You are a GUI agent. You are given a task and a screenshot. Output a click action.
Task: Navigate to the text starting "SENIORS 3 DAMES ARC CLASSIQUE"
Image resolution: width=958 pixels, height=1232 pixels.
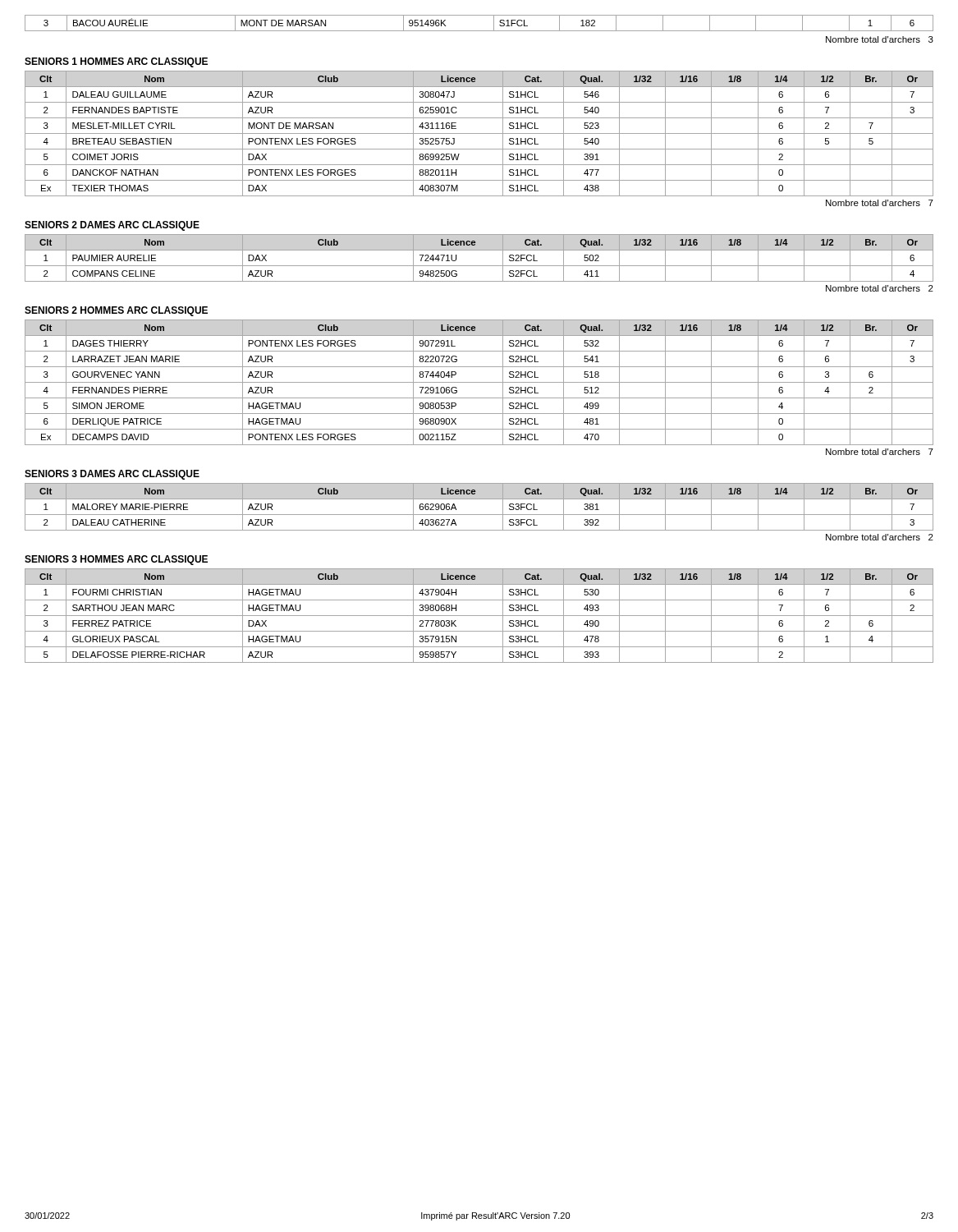point(112,474)
